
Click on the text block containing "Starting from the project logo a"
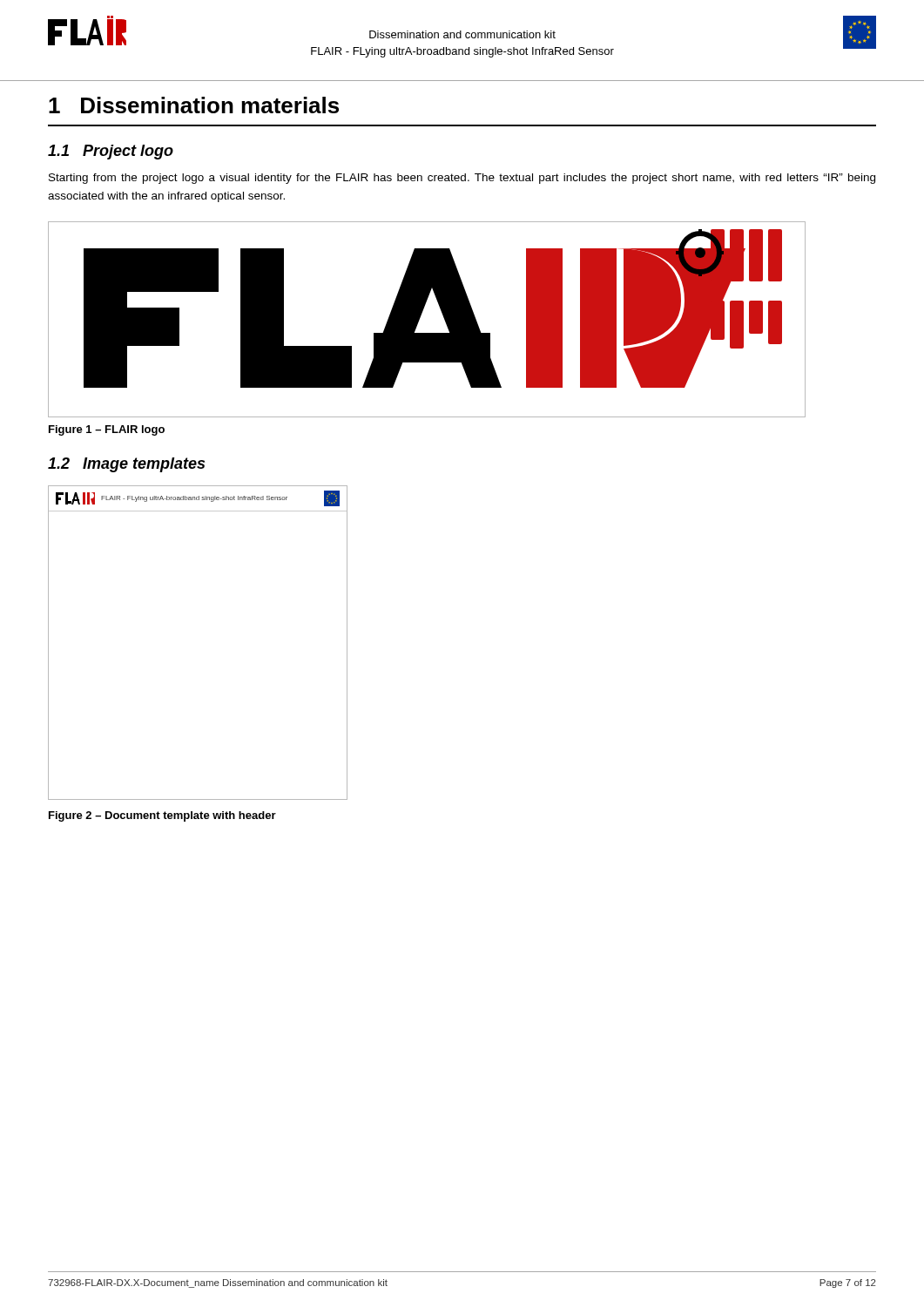pos(462,186)
